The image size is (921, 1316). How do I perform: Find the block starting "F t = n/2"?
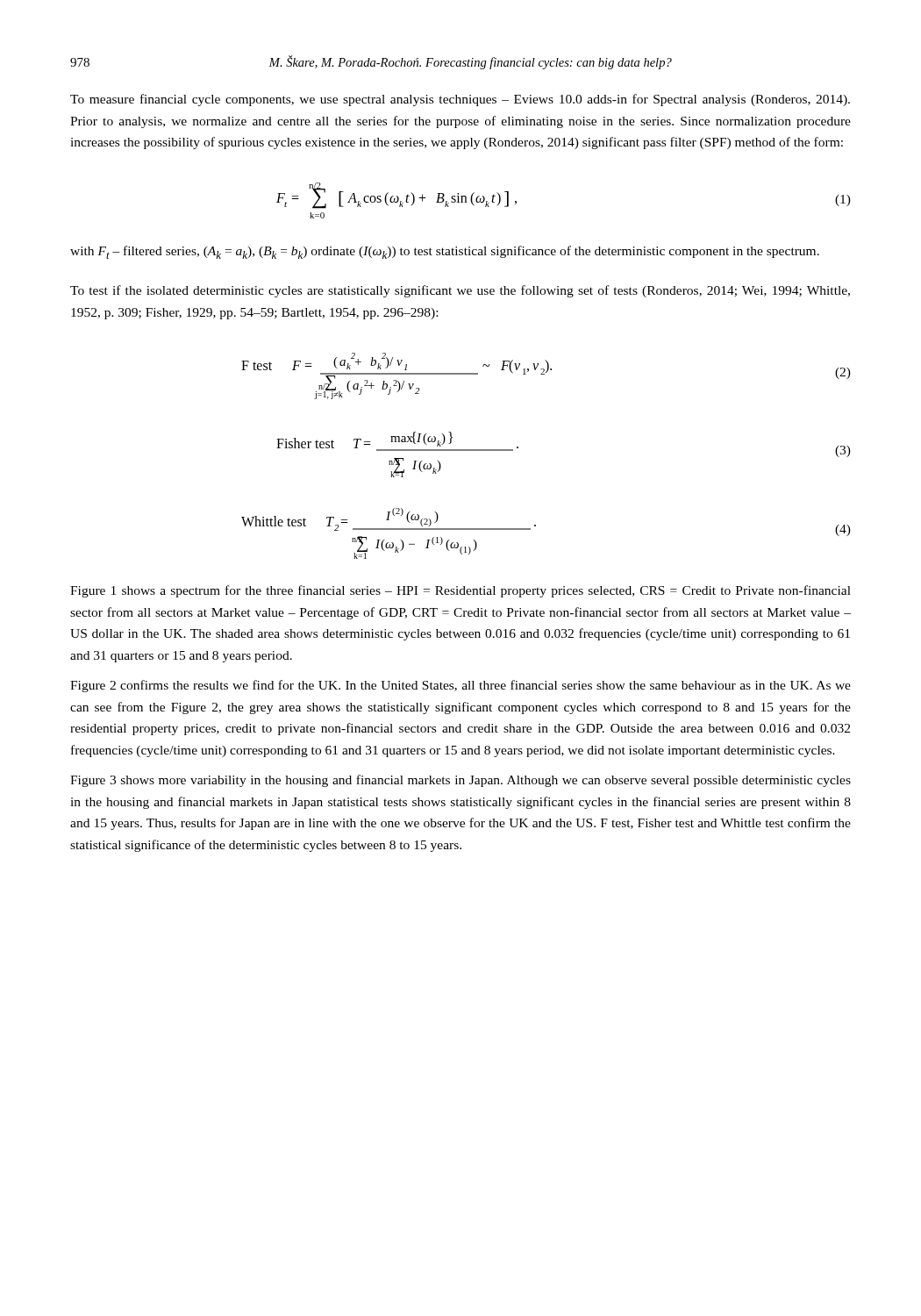click(x=460, y=199)
